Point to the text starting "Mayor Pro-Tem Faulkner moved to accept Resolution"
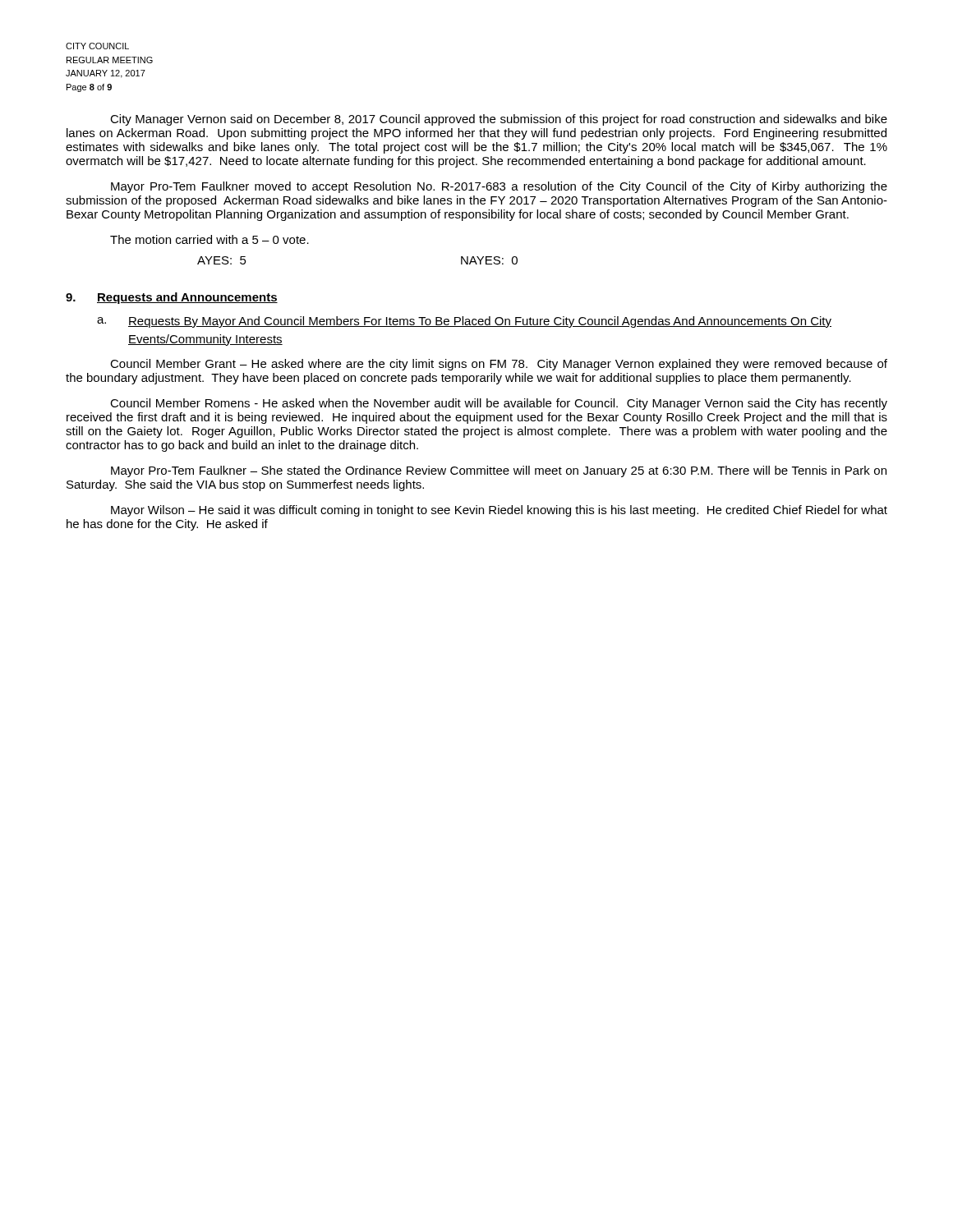953x1232 pixels. click(x=476, y=200)
